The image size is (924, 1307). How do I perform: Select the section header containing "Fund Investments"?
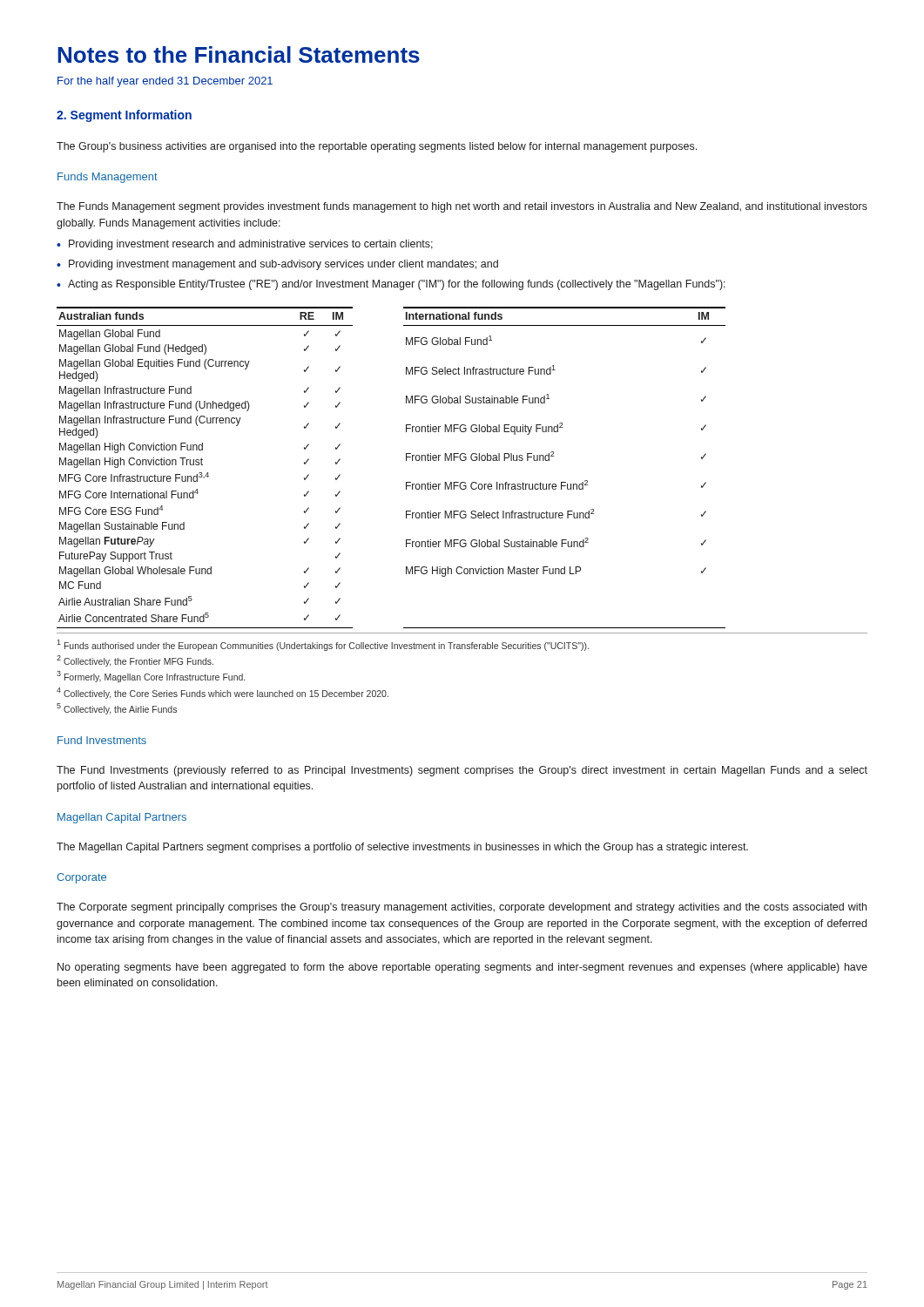(102, 740)
